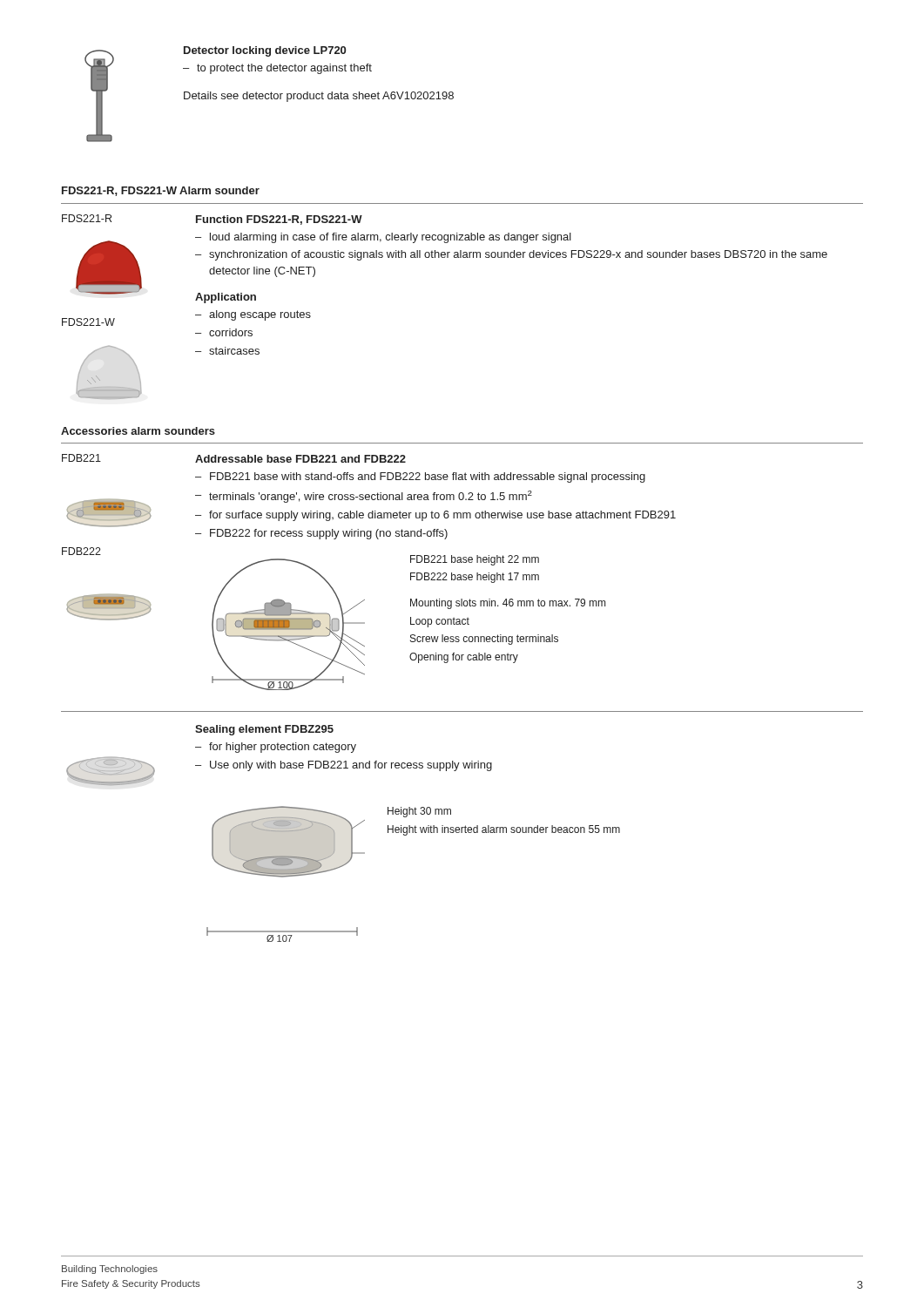Locate the passage starting "Function FDS221-R, FDS221-W loud alarming"

coord(279,220)
